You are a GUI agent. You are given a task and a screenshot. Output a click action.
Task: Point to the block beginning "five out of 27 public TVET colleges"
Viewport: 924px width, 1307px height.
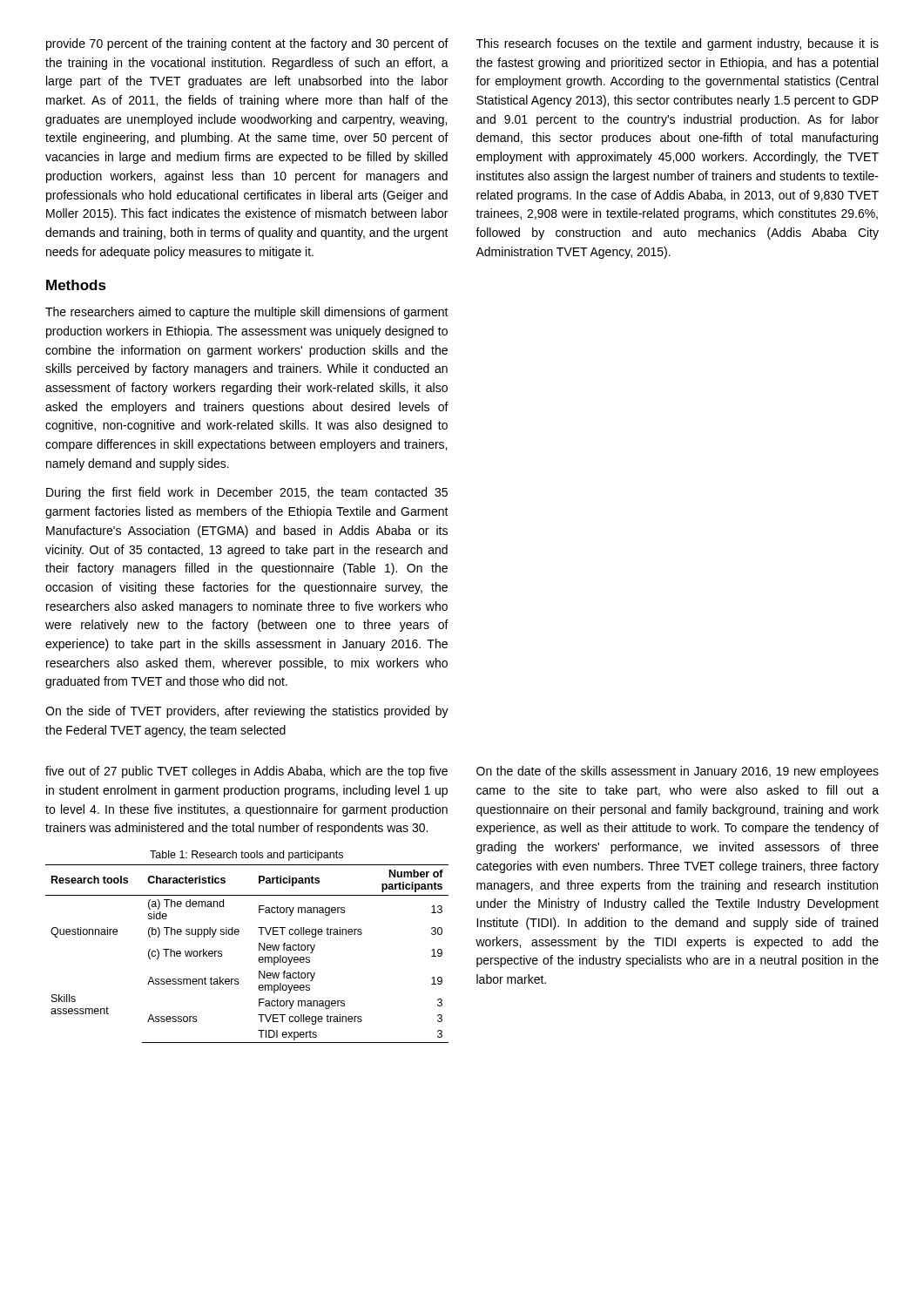(x=247, y=801)
